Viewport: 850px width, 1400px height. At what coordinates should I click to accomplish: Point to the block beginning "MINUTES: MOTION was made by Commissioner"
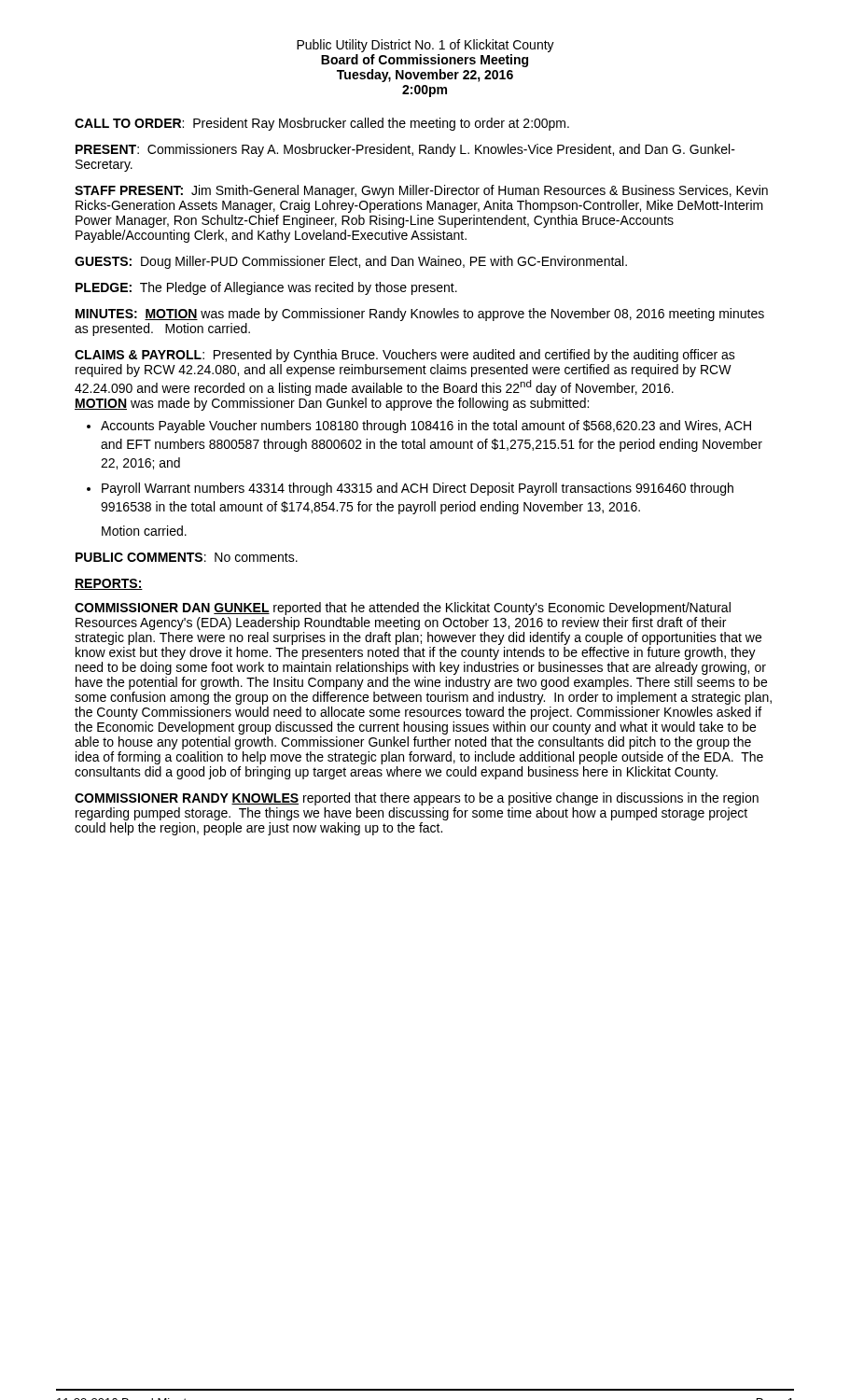[419, 321]
